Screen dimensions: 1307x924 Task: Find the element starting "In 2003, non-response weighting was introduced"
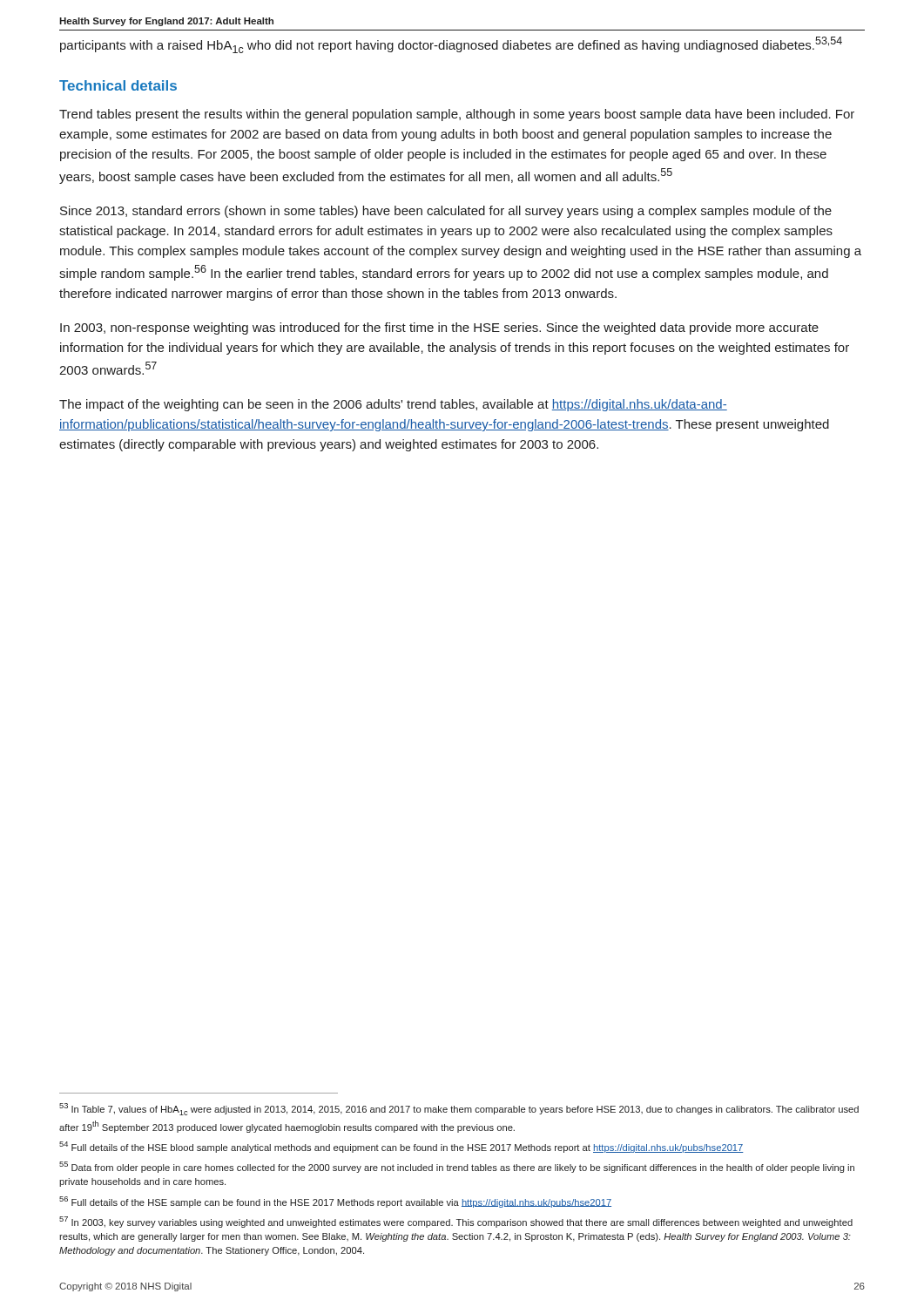click(x=454, y=348)
